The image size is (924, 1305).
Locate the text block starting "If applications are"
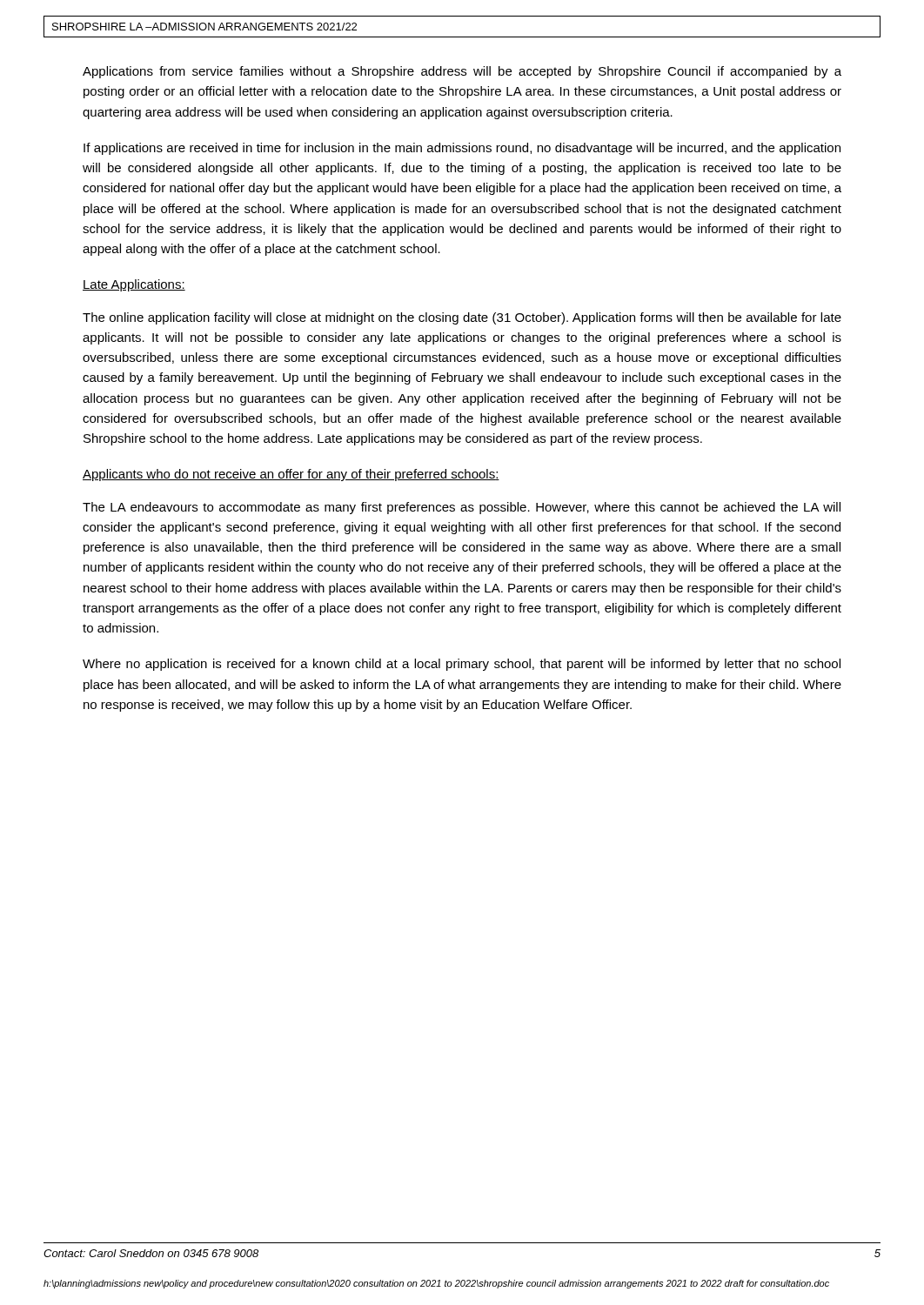click(462, 198)
